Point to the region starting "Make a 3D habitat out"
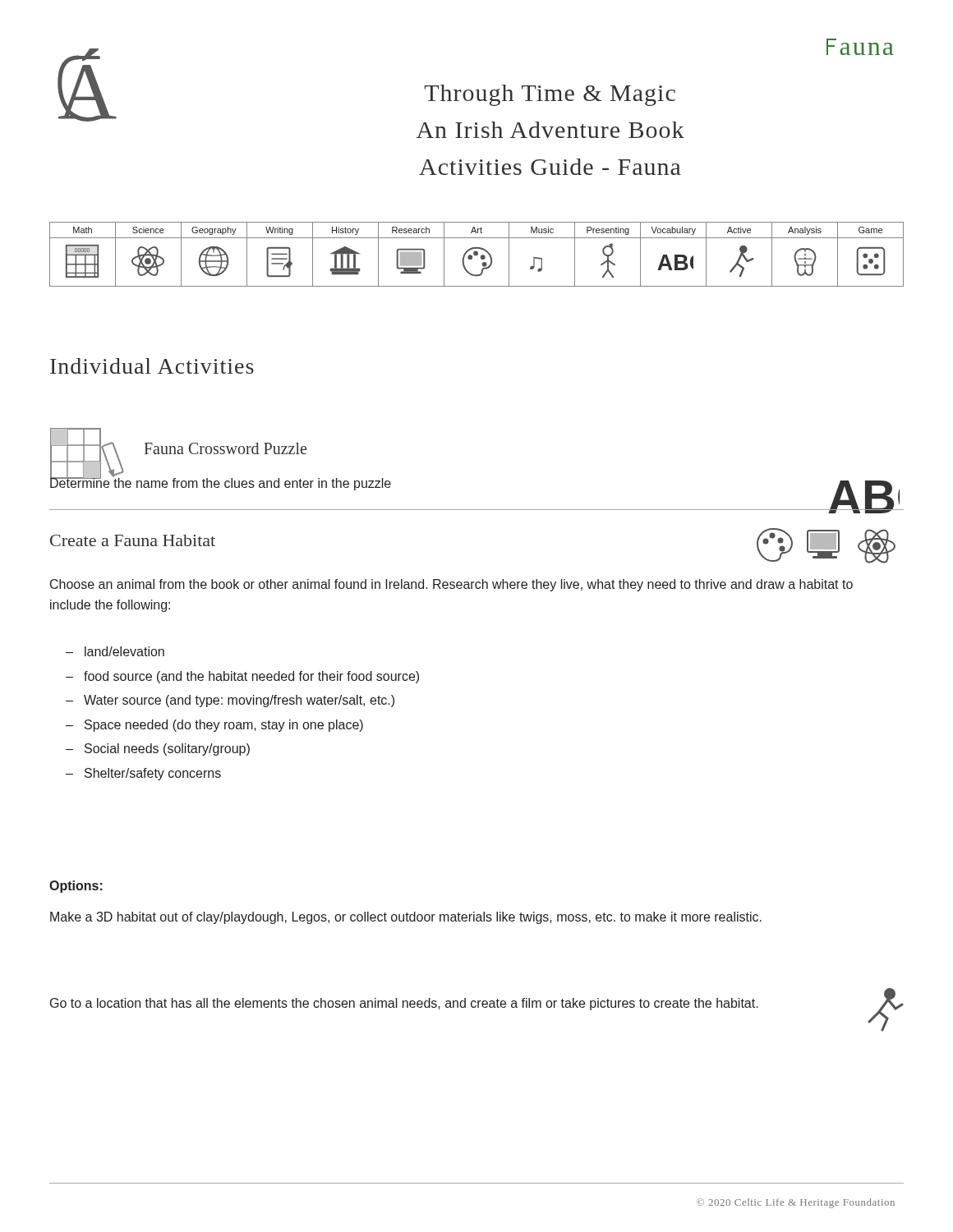This screenshot has width=953, height=1232. (406, 917)
